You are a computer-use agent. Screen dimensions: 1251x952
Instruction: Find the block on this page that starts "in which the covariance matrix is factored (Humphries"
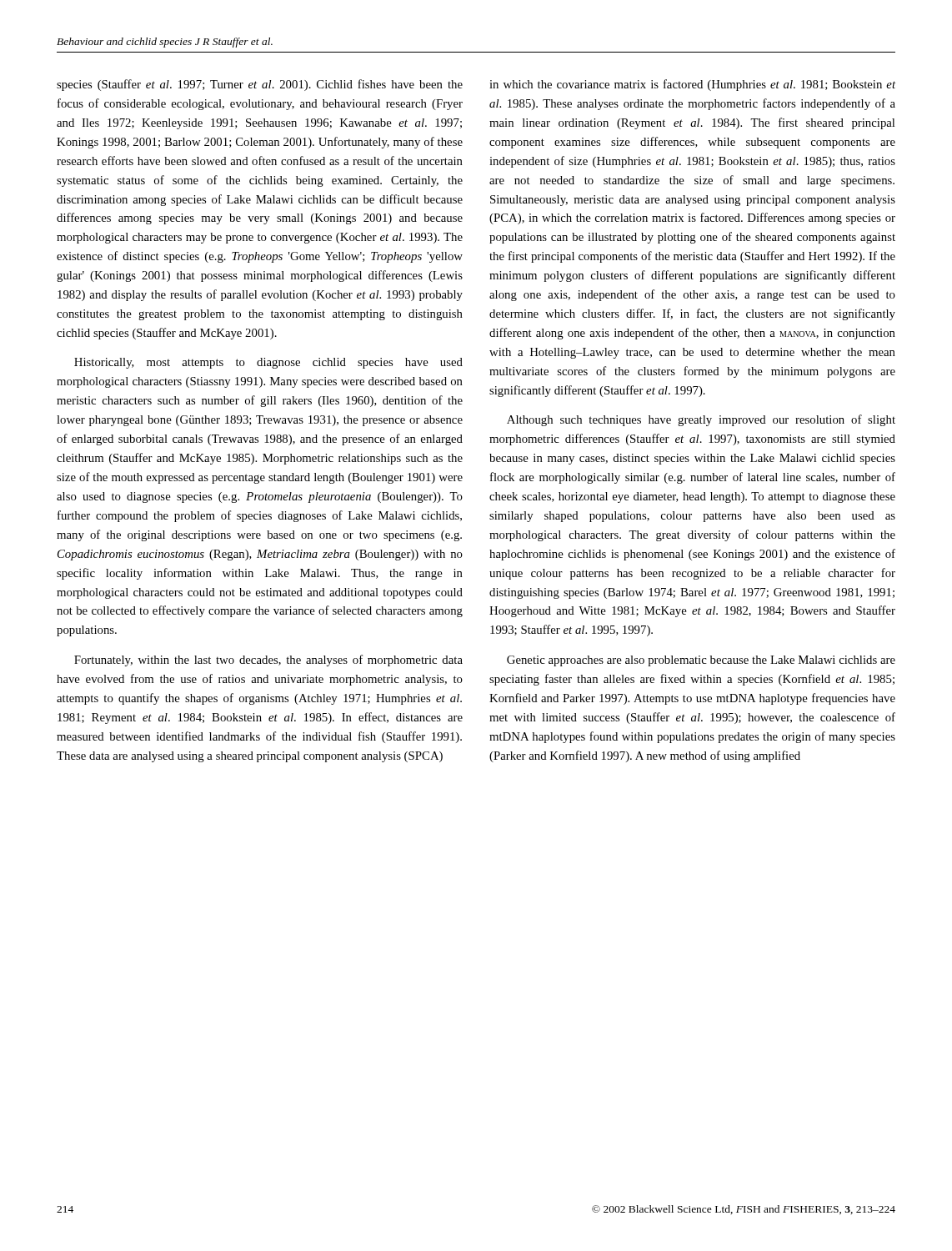[692, 420]
